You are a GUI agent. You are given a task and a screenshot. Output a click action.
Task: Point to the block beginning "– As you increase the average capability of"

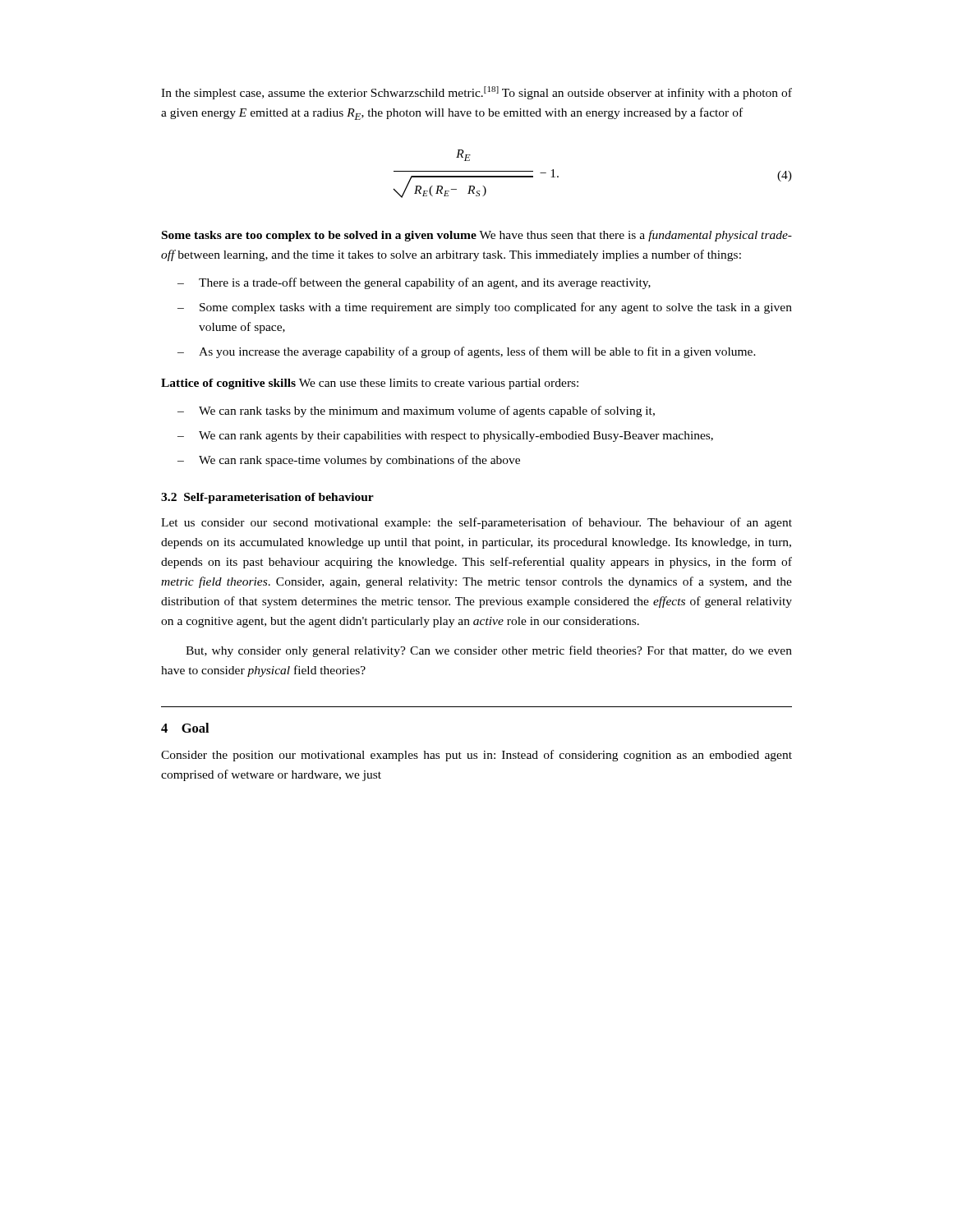[485, 351]
